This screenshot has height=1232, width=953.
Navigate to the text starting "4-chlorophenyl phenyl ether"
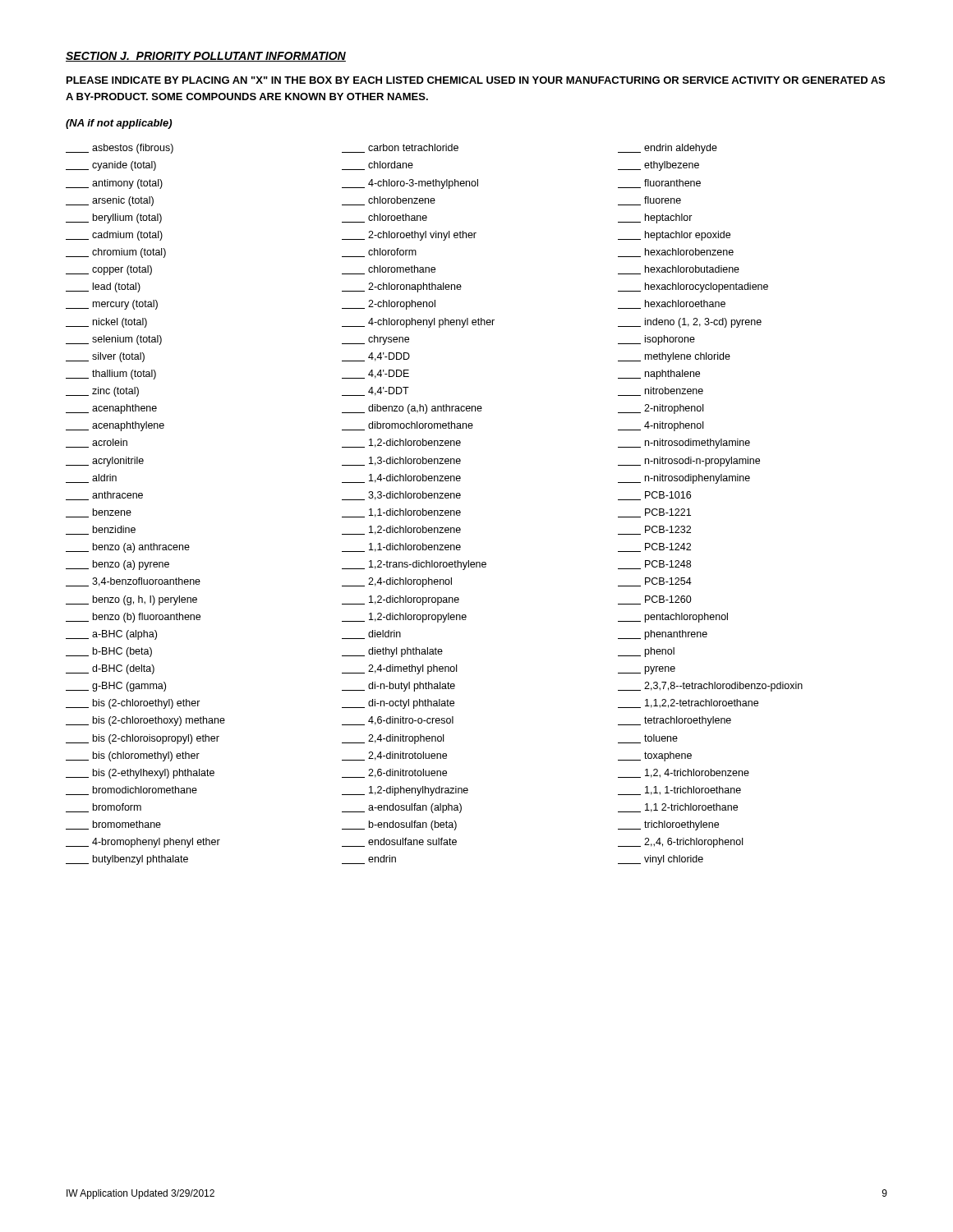(x=476, y=322)
